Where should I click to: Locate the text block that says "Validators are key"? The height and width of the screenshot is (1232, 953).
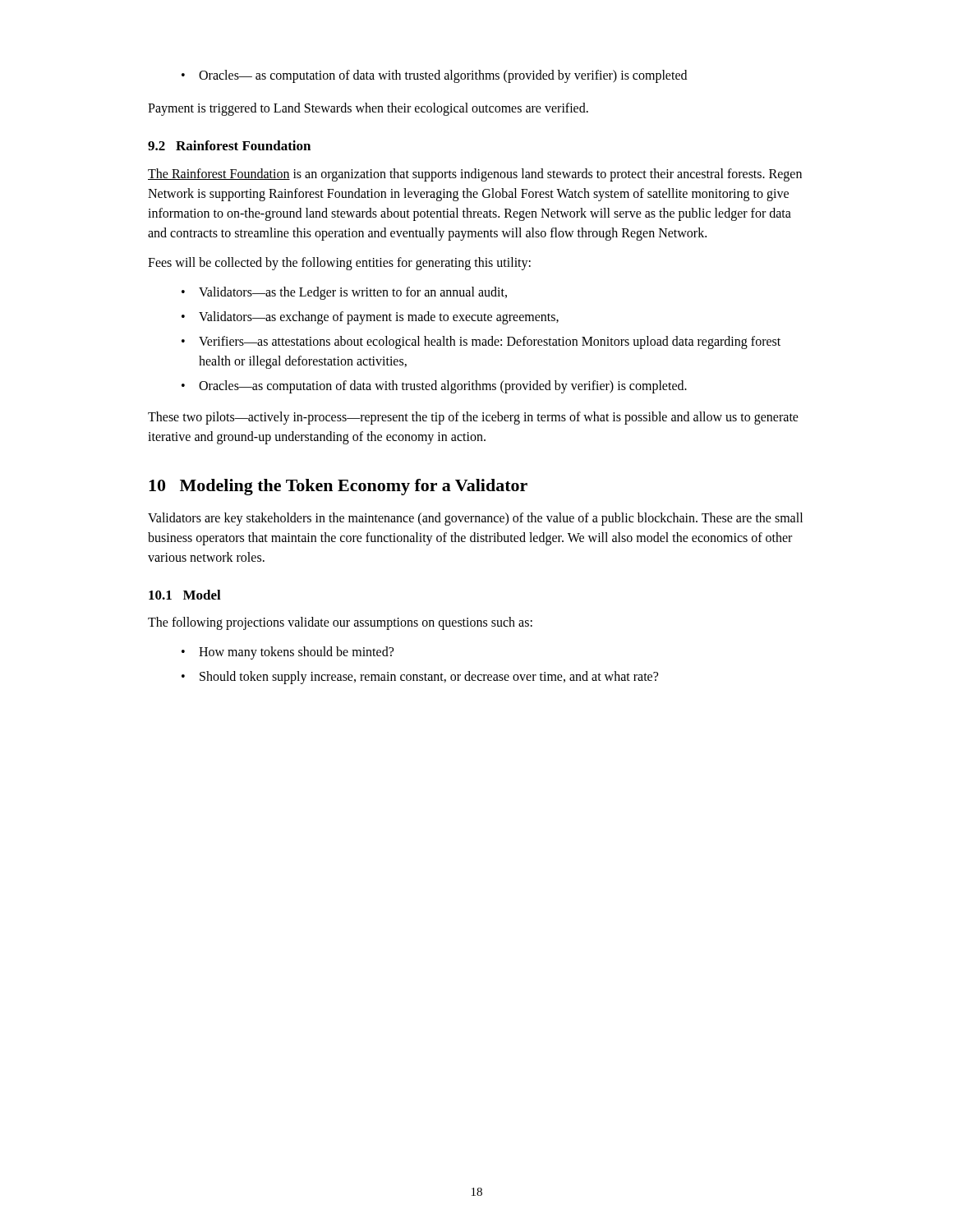pos(476,537)
